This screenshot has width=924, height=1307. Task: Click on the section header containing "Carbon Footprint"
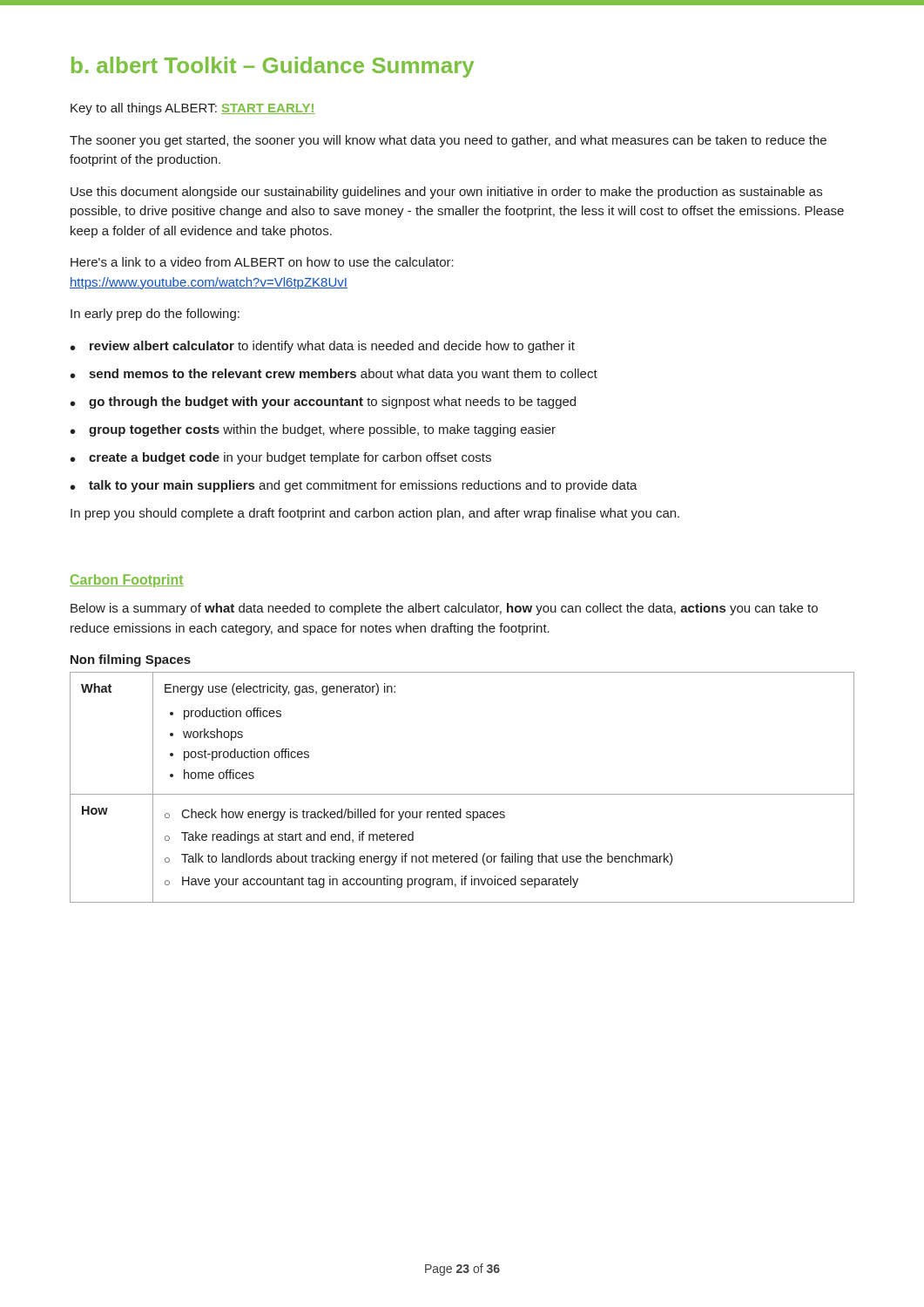tap(127, 581)
